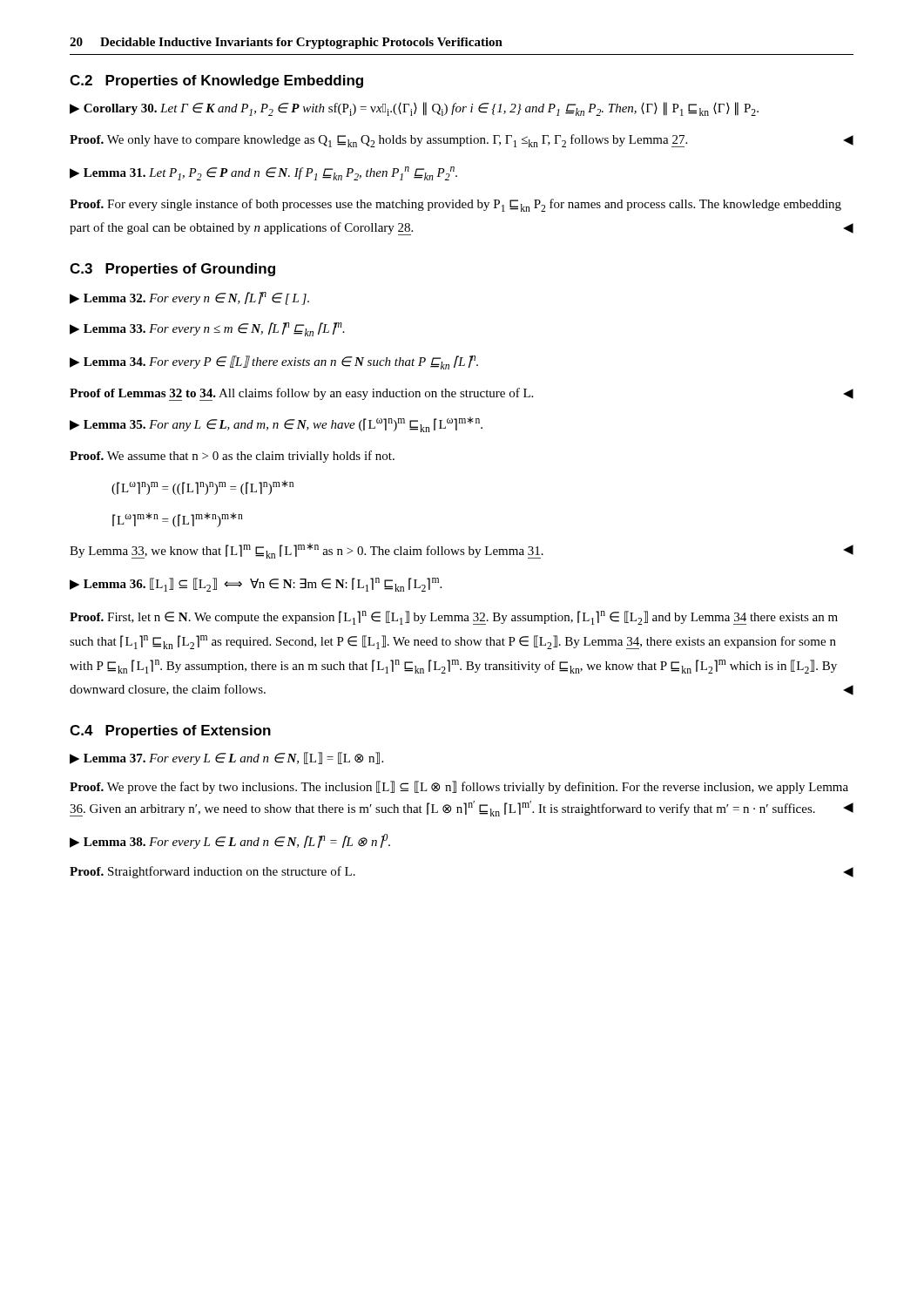The image size is (924, 1307).
Task: Click on the text block that says "Proof. For every single instance of both"
Action: [x=462, y=217]
